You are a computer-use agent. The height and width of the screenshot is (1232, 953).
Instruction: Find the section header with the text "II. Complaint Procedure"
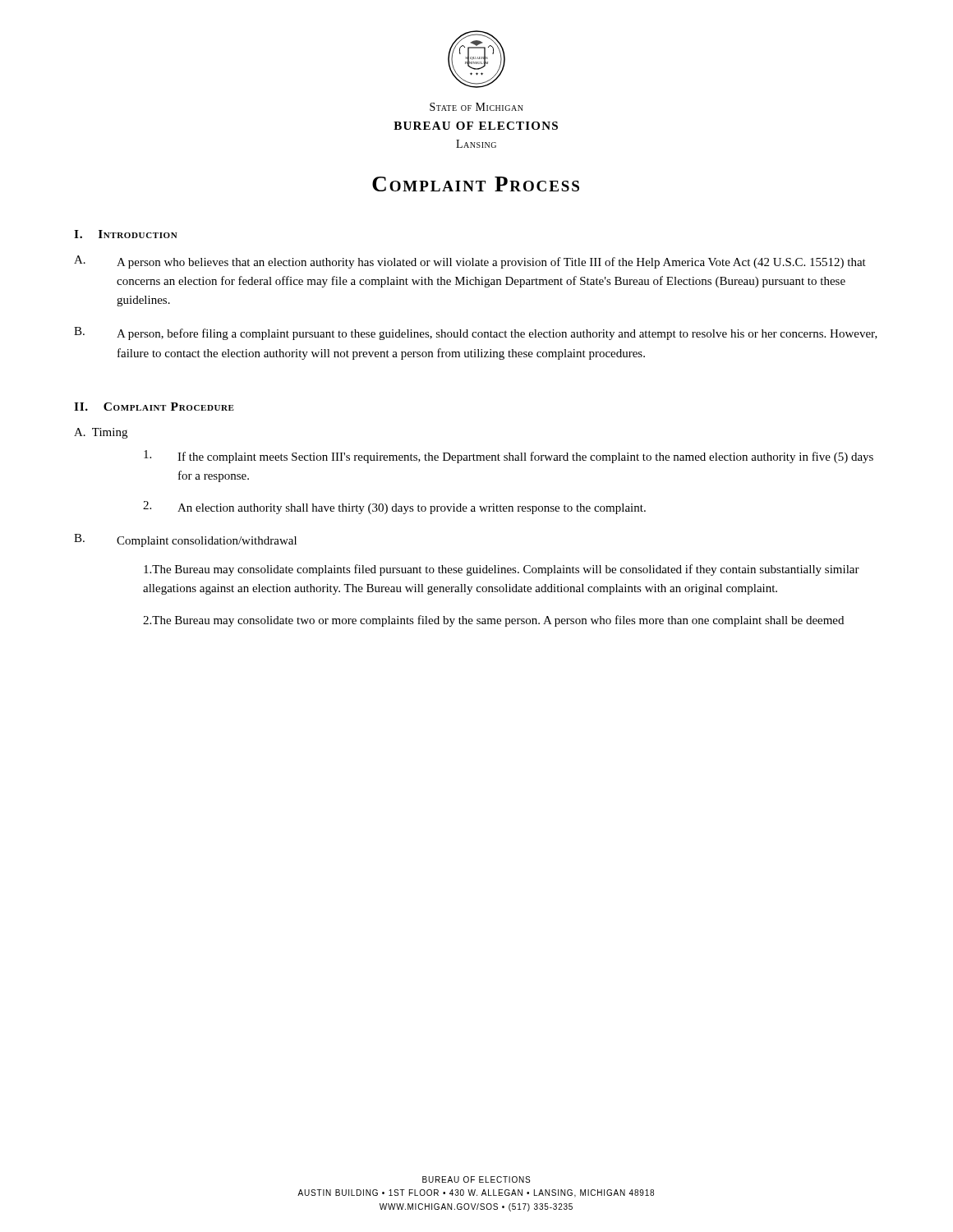point(154,406)
